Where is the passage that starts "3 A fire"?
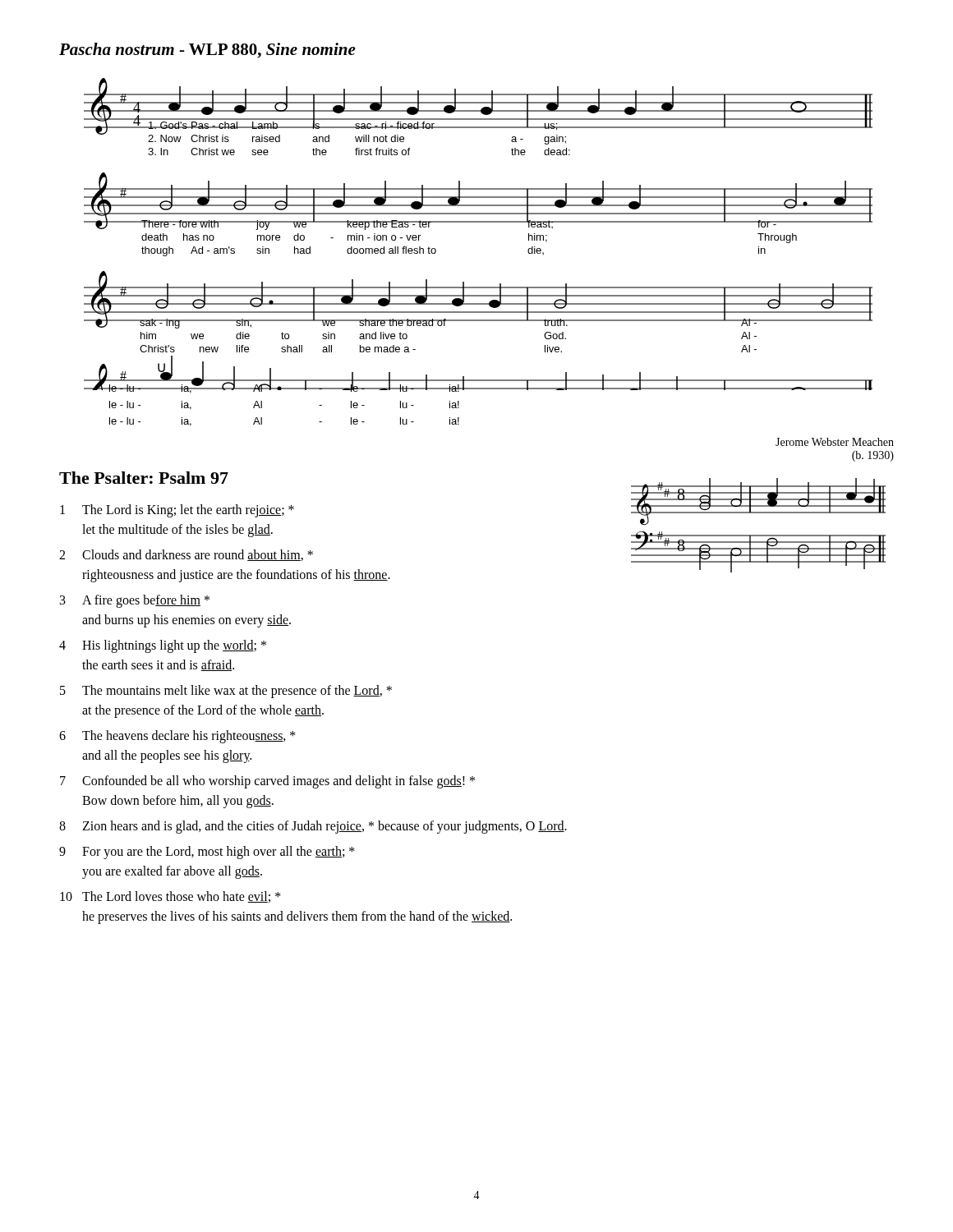The image size is (953, 1232). pyautogui.click(x=175, y=611)
